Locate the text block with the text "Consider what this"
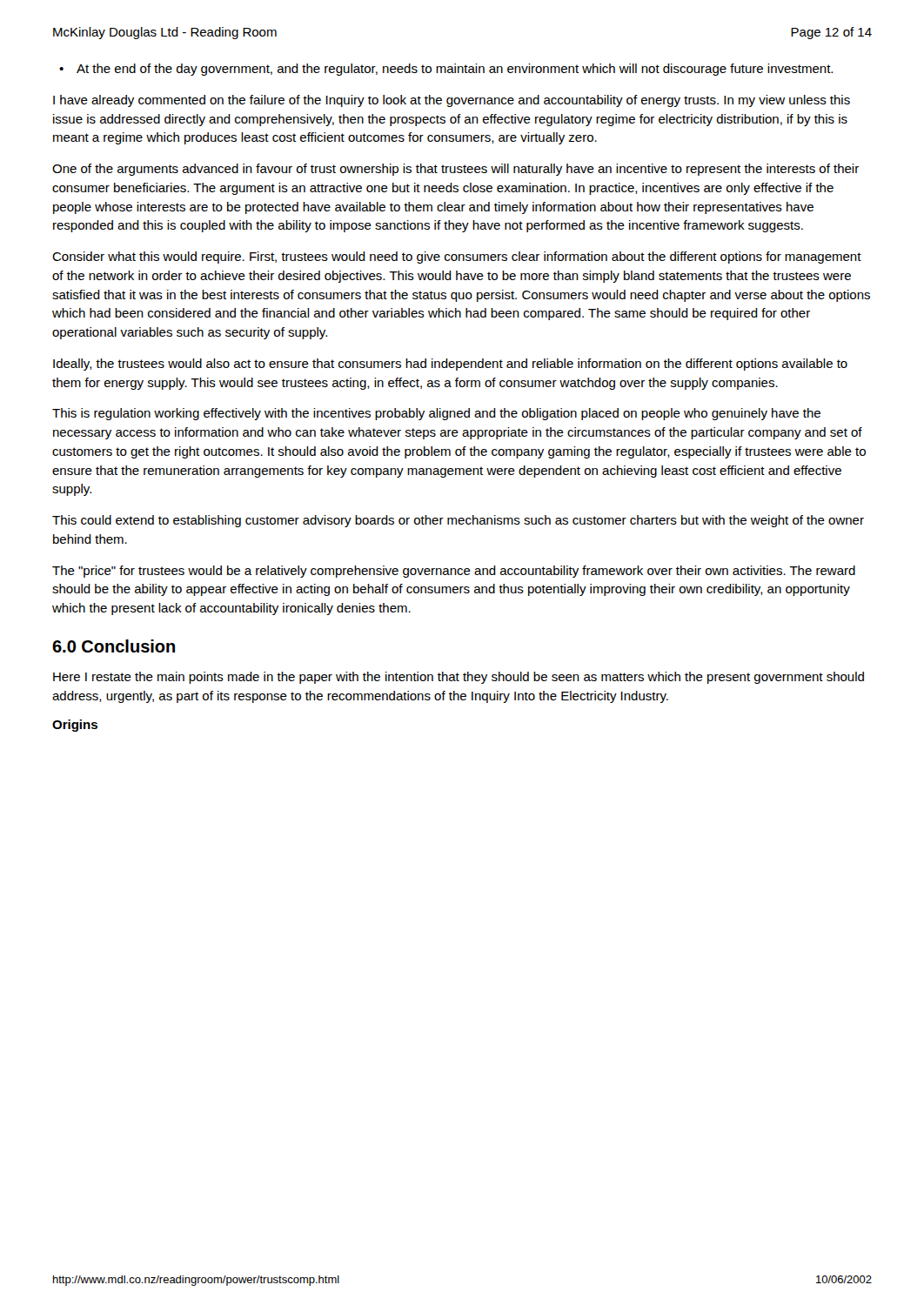 coord(462,294)
